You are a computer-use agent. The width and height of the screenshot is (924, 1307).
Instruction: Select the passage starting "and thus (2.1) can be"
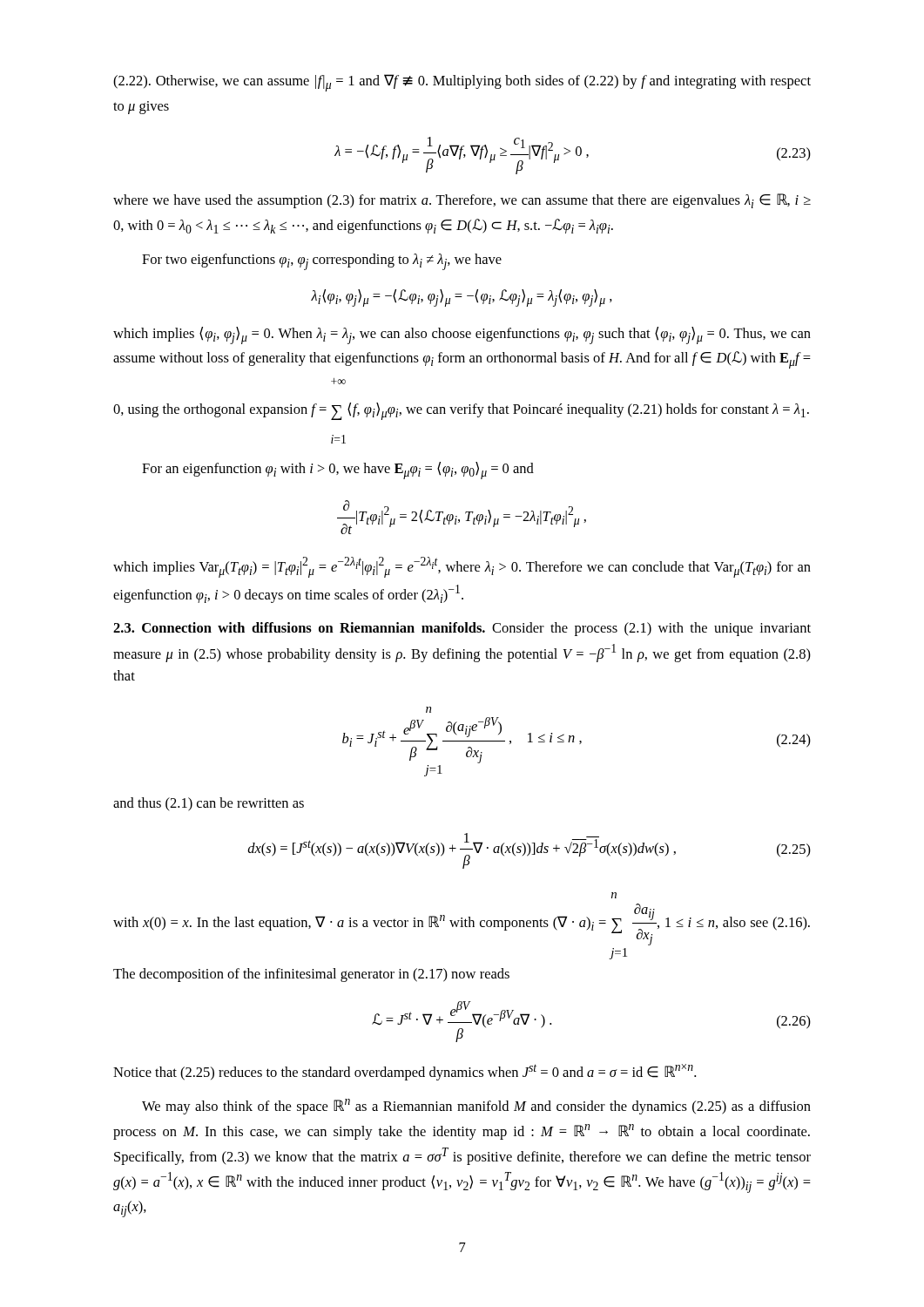[x=209, y=804]
